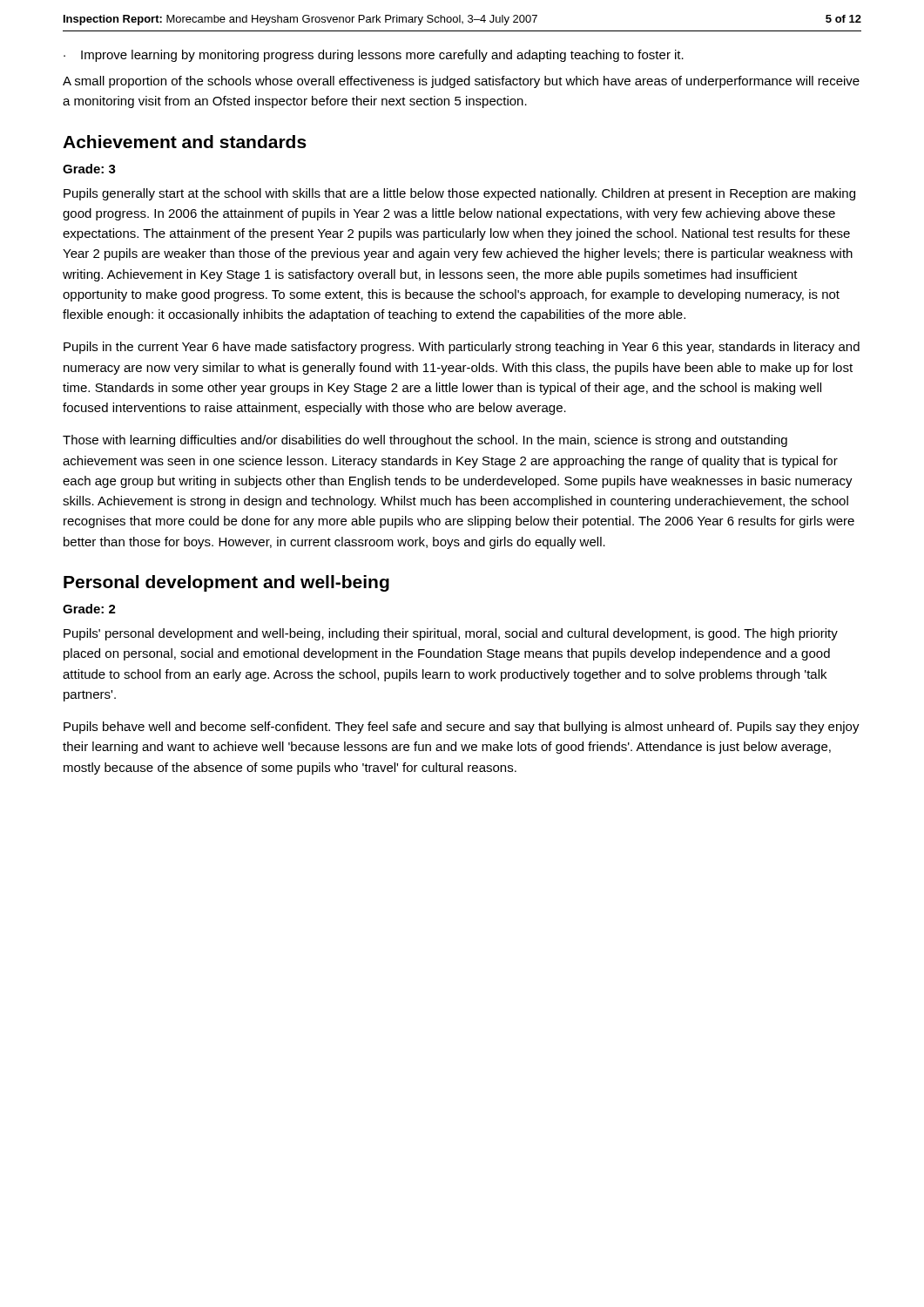
Task: Find the passage starting "· Improve learning by"
Action: (x=373, y=54)
